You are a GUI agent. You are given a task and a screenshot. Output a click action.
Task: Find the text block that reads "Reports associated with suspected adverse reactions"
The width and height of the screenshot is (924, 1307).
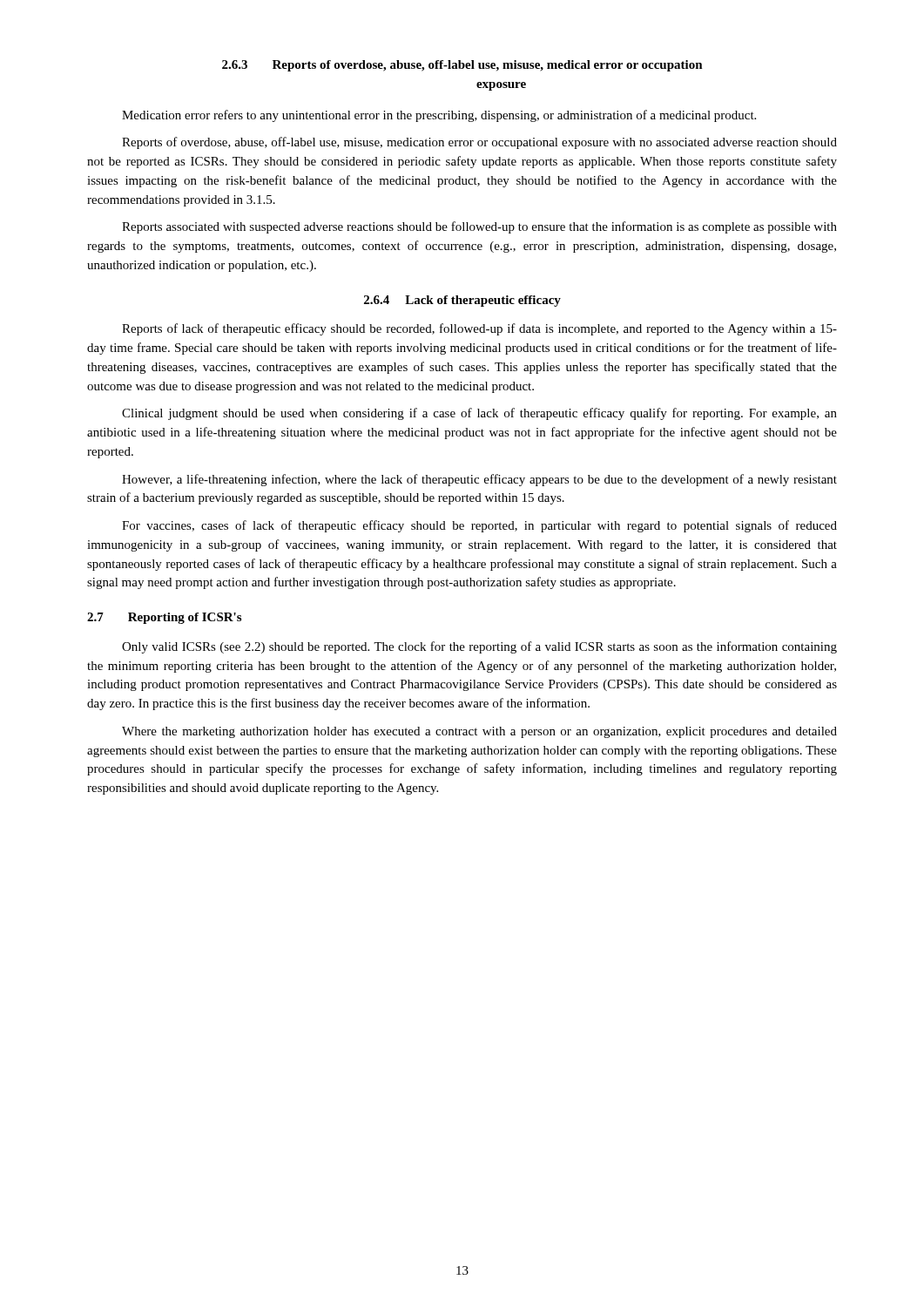pyautogui.click(x=462, y=246)
